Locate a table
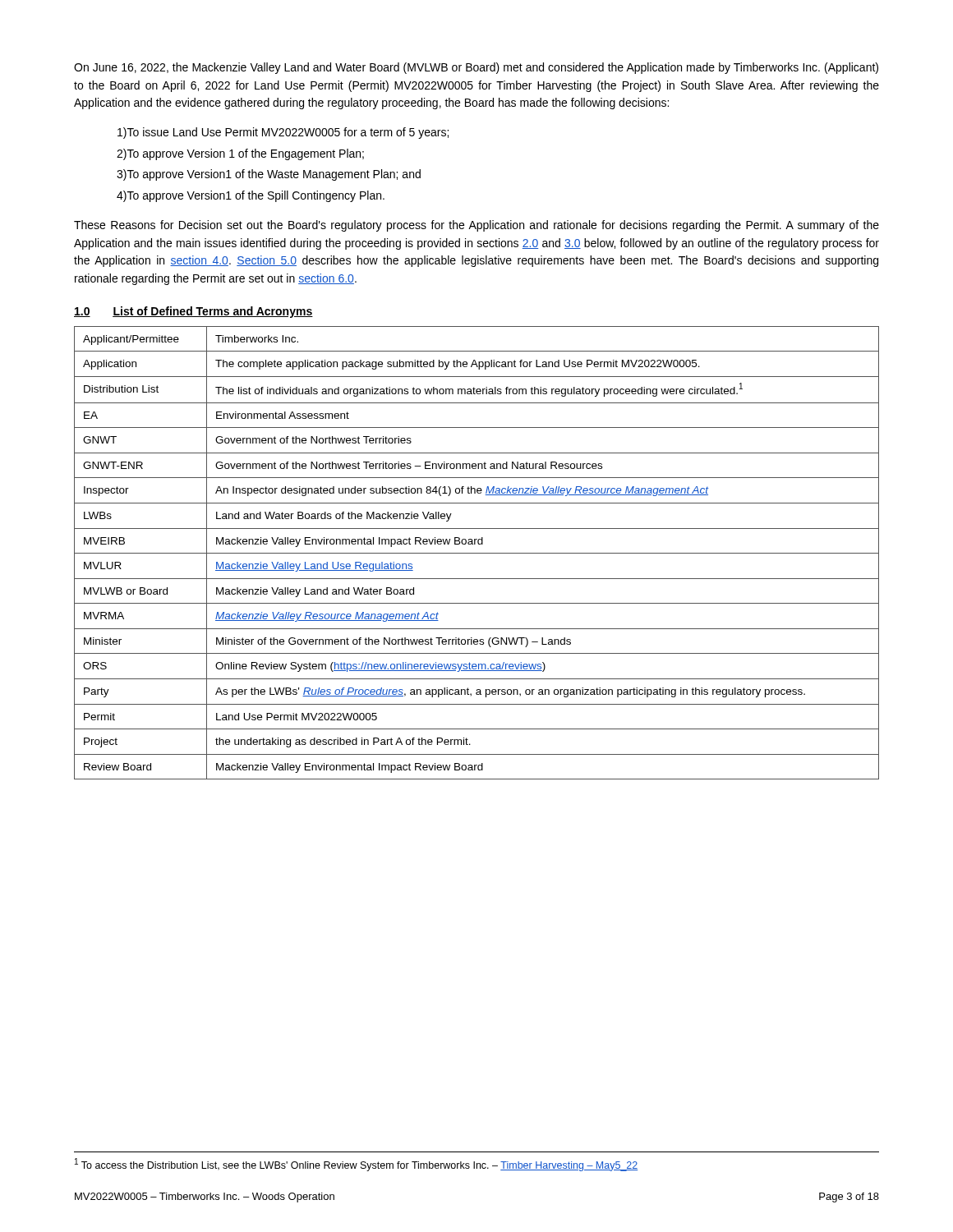953x1232 pixels. coord(476,553)
